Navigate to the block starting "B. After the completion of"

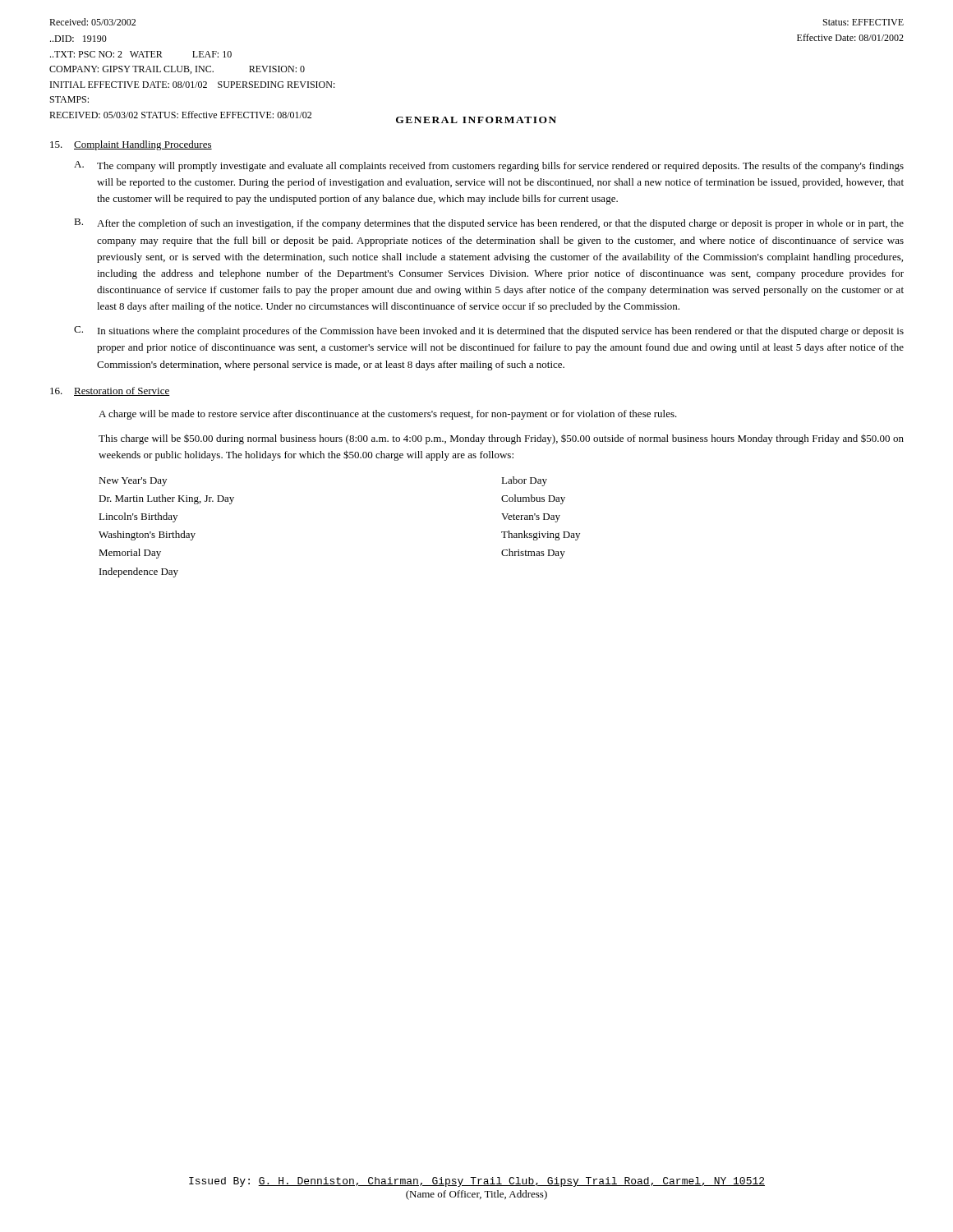point(489,265)
